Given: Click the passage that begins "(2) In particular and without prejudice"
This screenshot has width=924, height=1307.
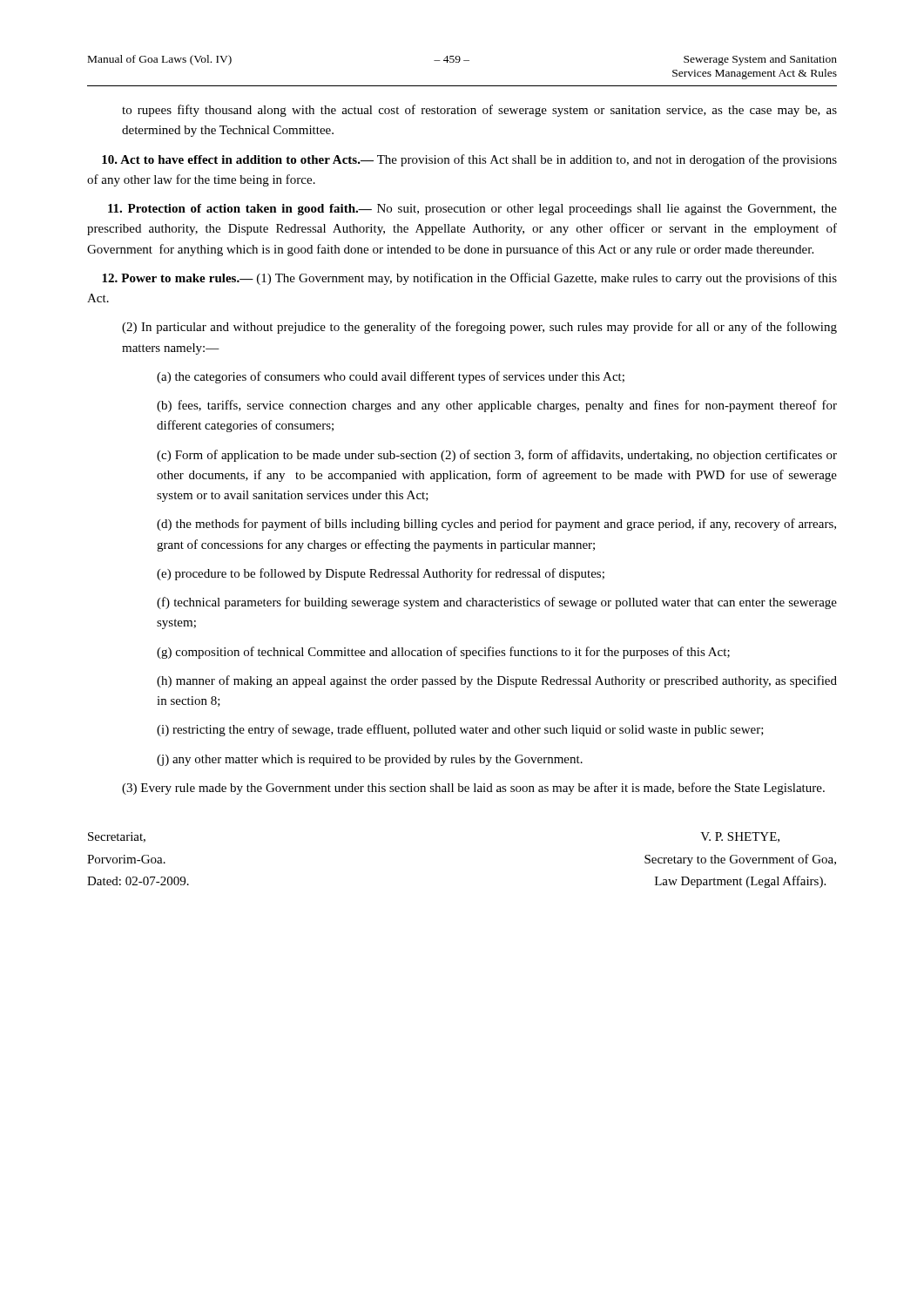Looking at the screenshot, I should pyautogui.click(x=479, y=337).
